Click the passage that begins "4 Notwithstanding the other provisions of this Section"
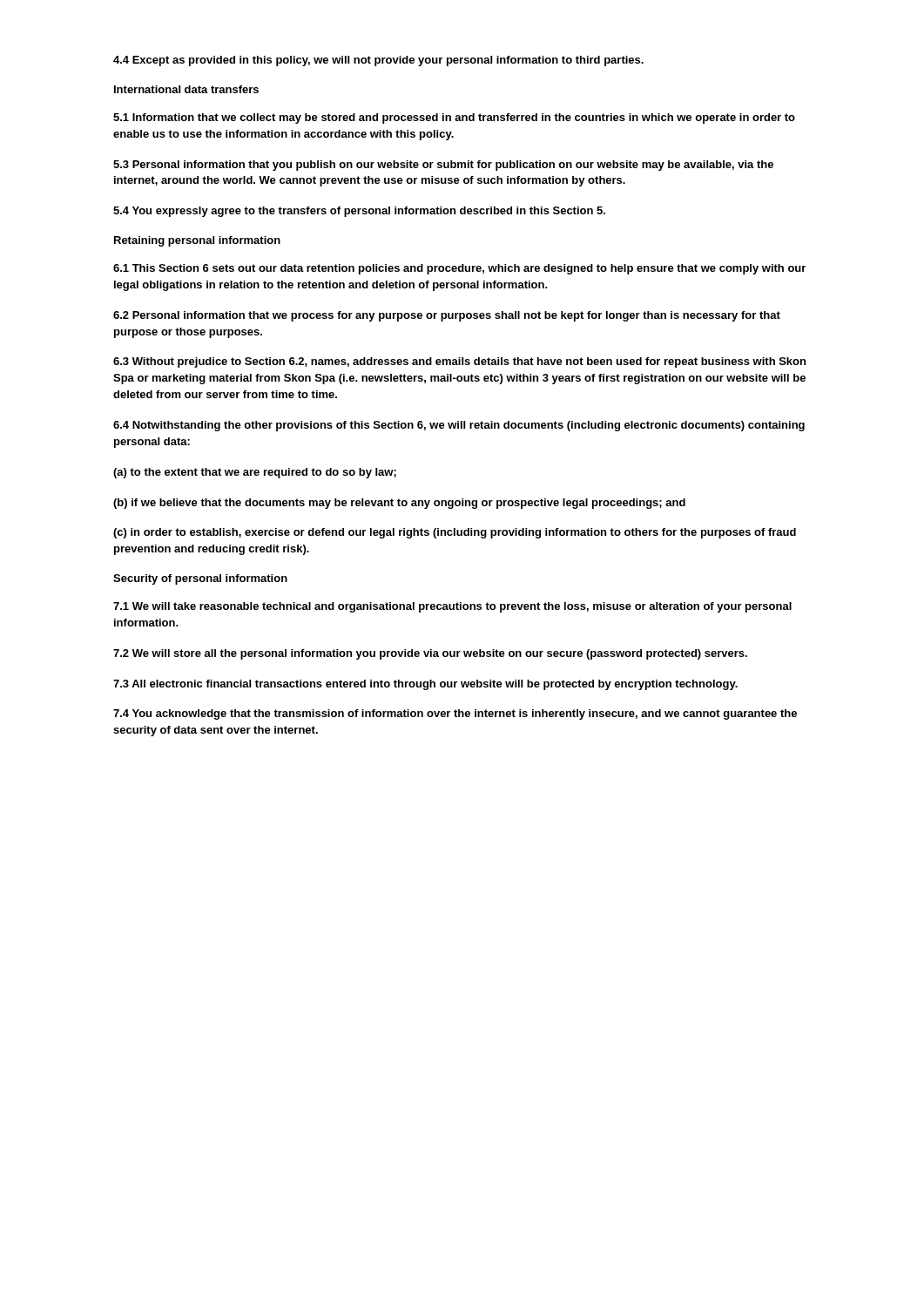The height and width of the screenshot is (1307, 924). [459, 433]
